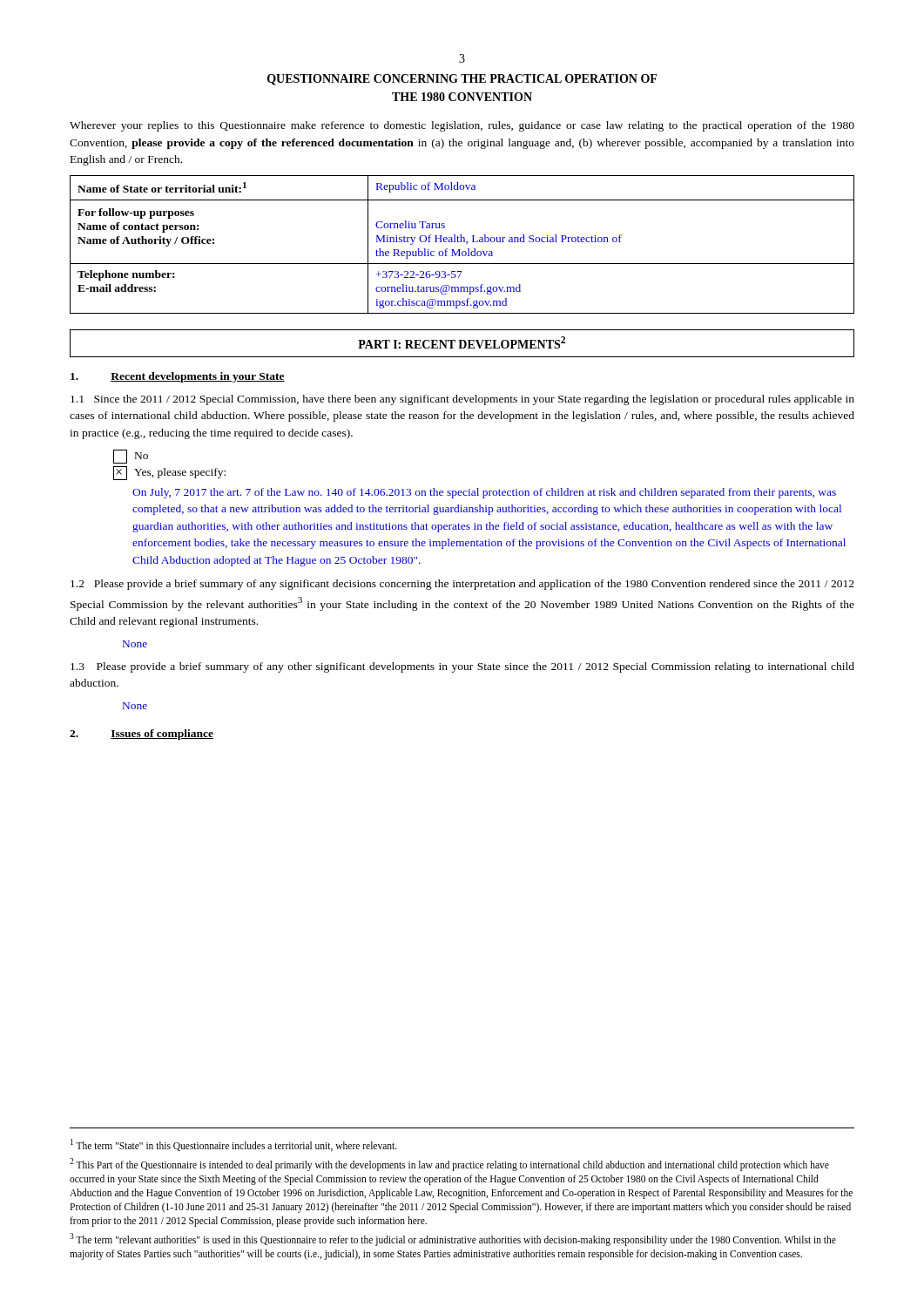Select the element starting "QUESTIONNAIRE CONCERNING THE PRACTICAL OPERATION OFTHE 1980"
Screen dimensions: 1307x924
(x=462, y=88)
